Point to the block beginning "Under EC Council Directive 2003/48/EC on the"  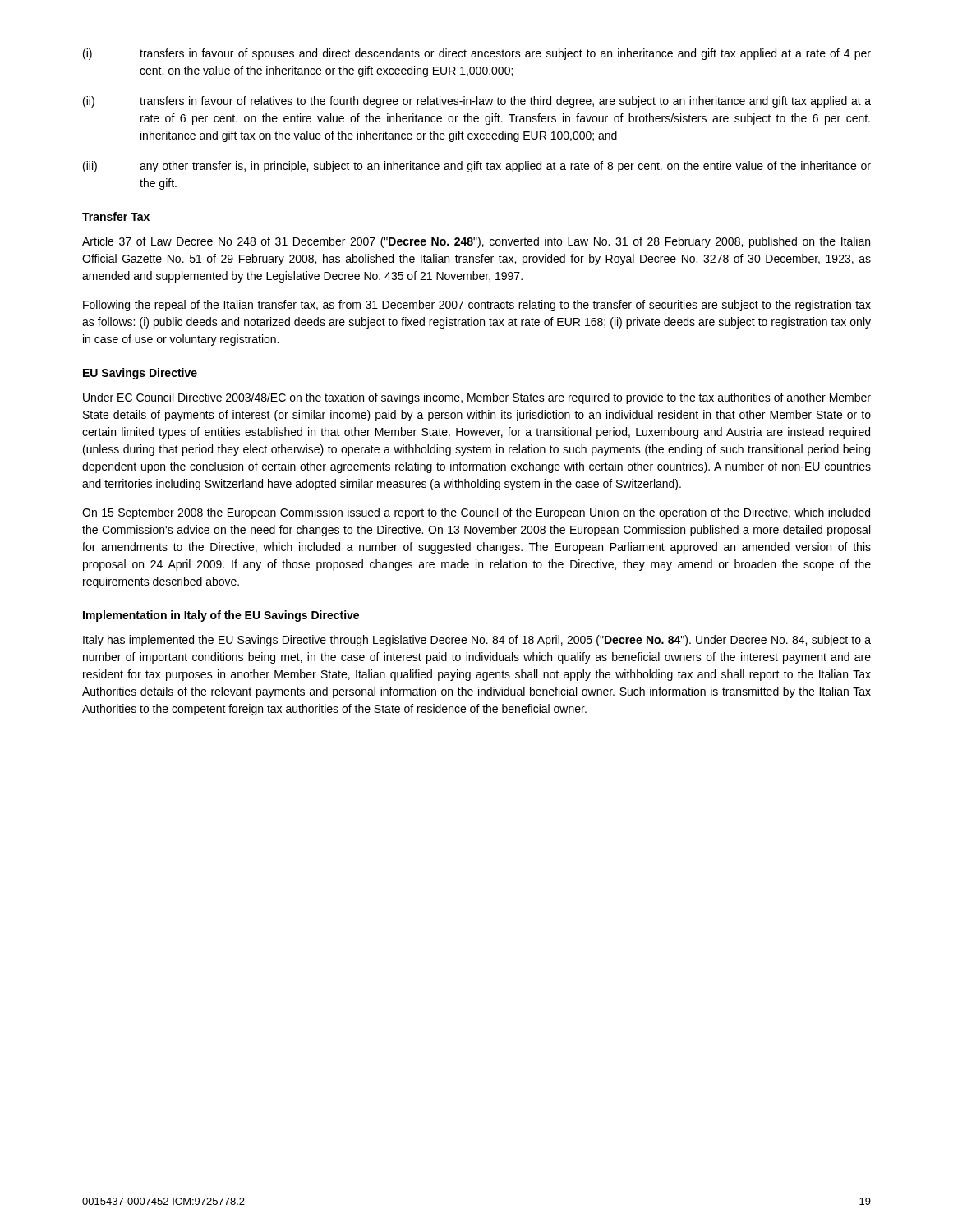click(476, 441)
